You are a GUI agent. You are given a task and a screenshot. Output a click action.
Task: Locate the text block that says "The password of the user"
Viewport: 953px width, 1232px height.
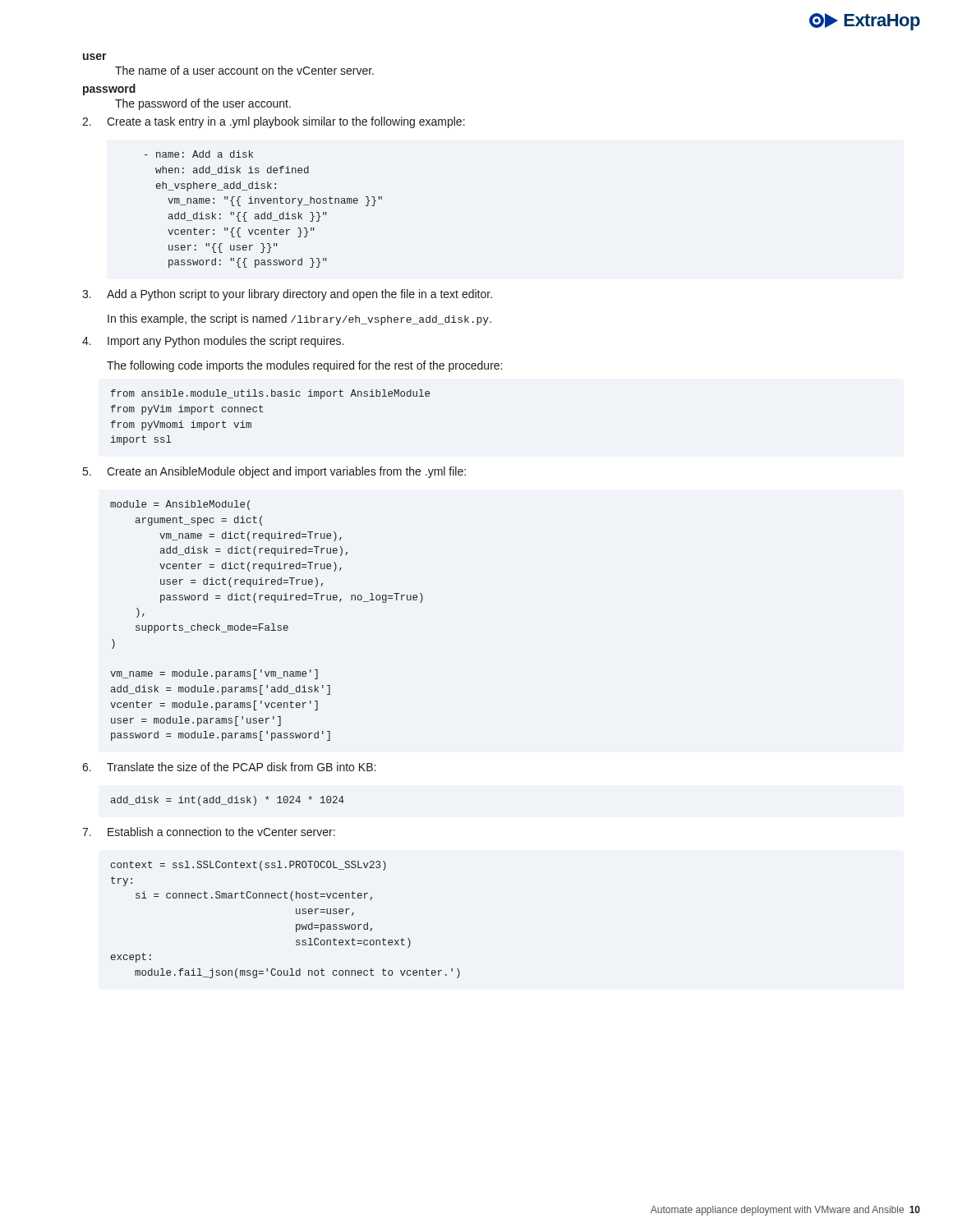(203, 103)
